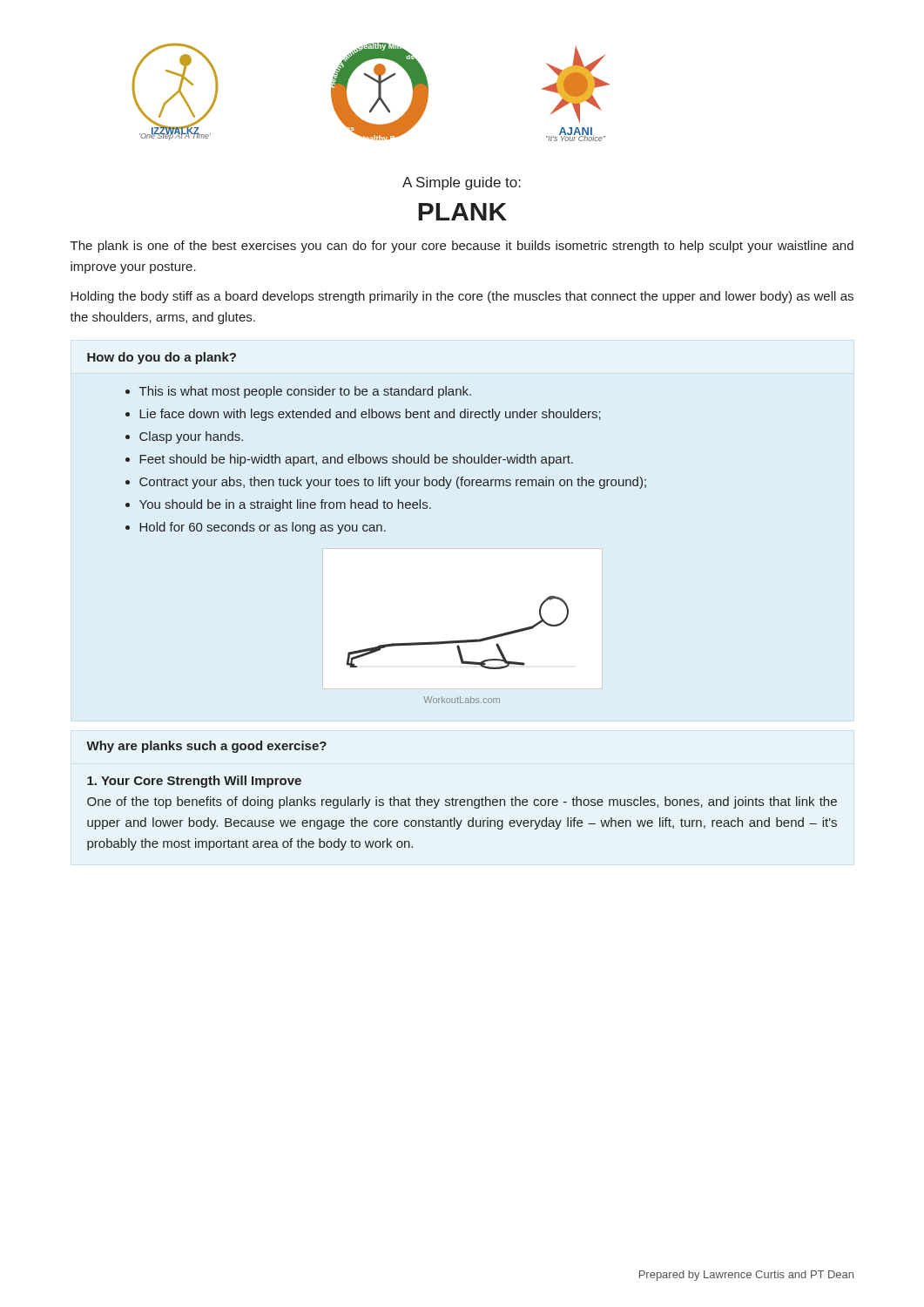Viewport: 924px width, 1307px height.
Task: Navigate to the block starting "One of the top benefits of doing planks"
Action: click(x=462, y=822)
